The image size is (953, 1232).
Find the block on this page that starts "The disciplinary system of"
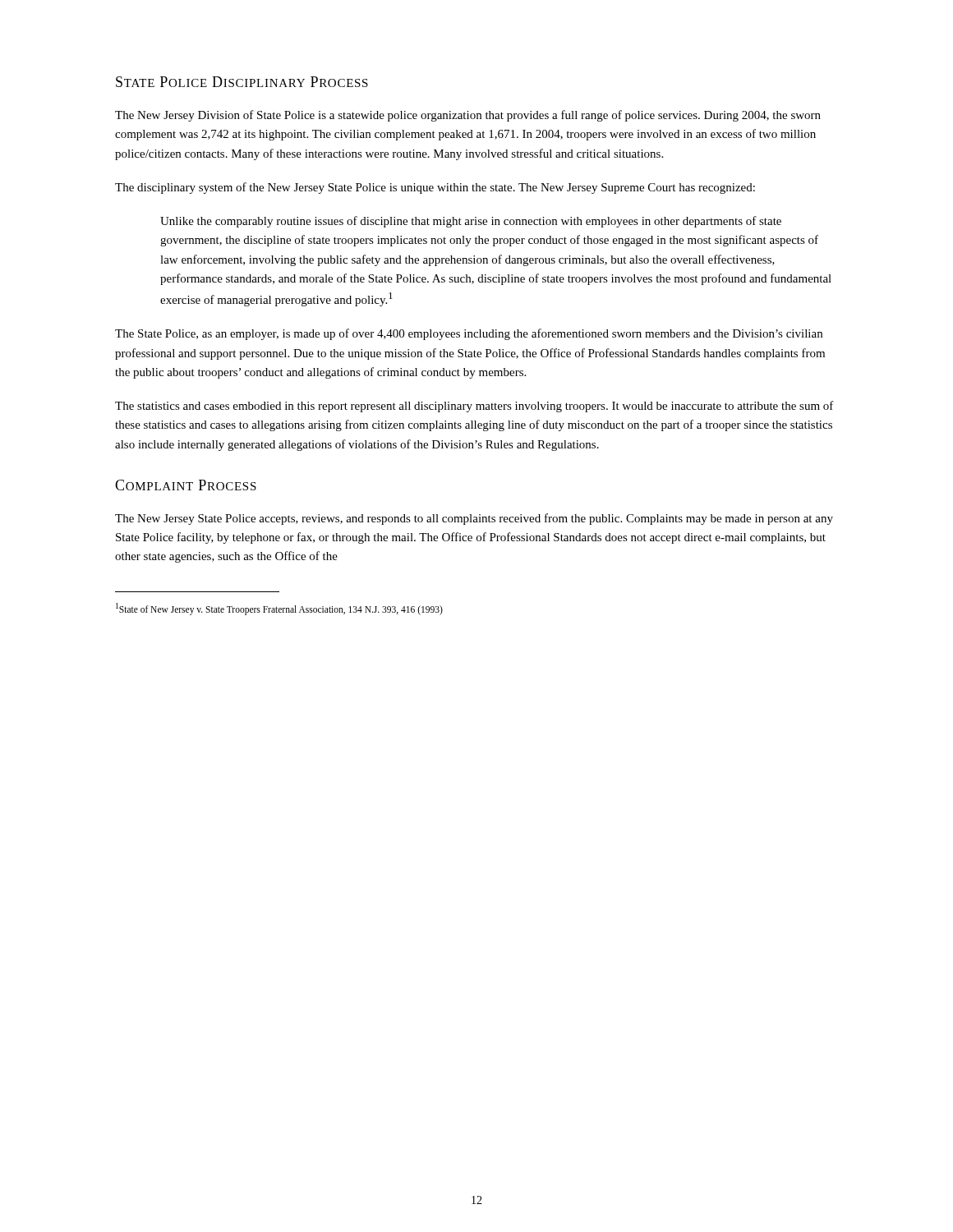(476, 188)
